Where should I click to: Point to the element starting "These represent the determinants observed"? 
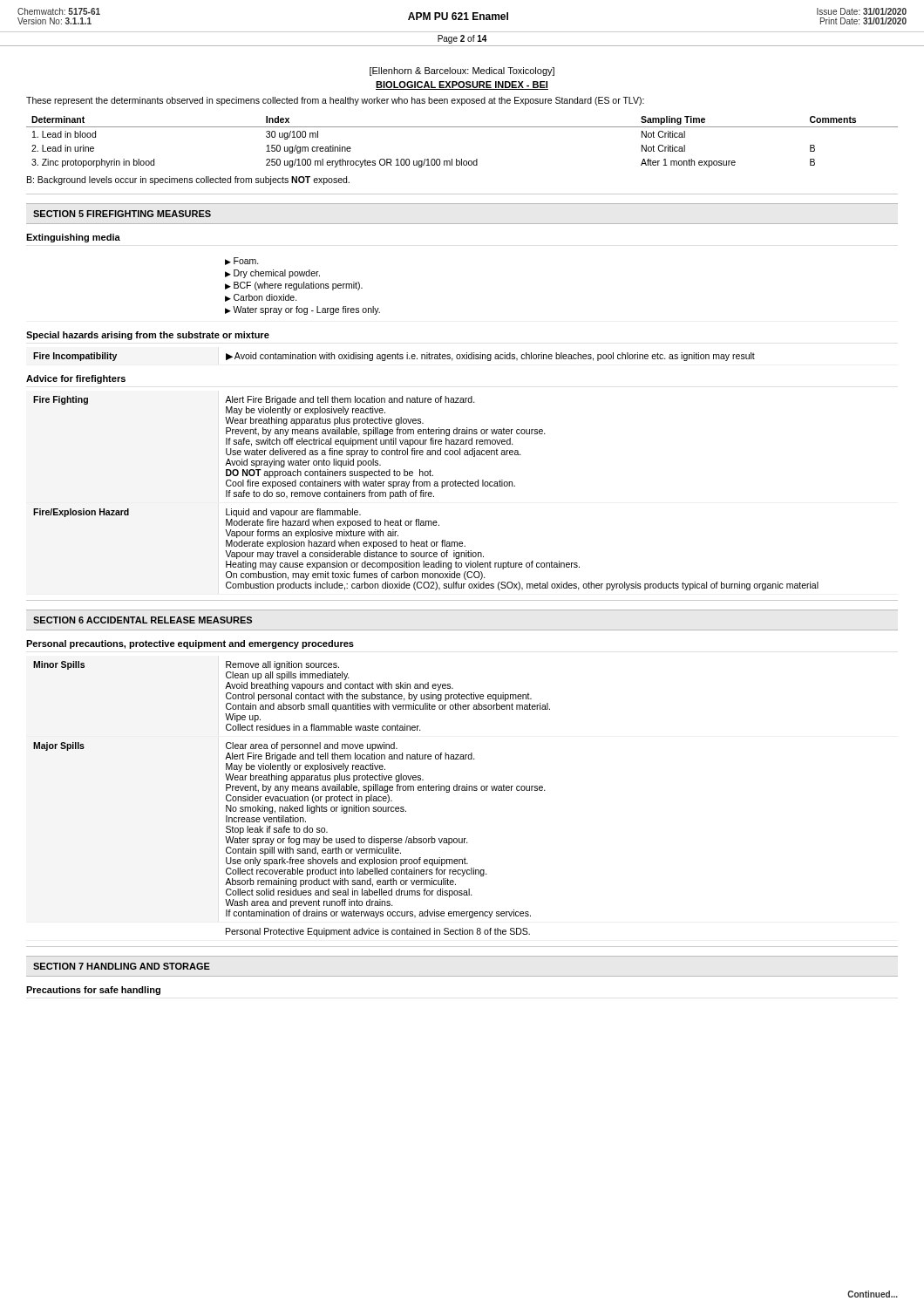pyautogui.click(x=335, y=100)
